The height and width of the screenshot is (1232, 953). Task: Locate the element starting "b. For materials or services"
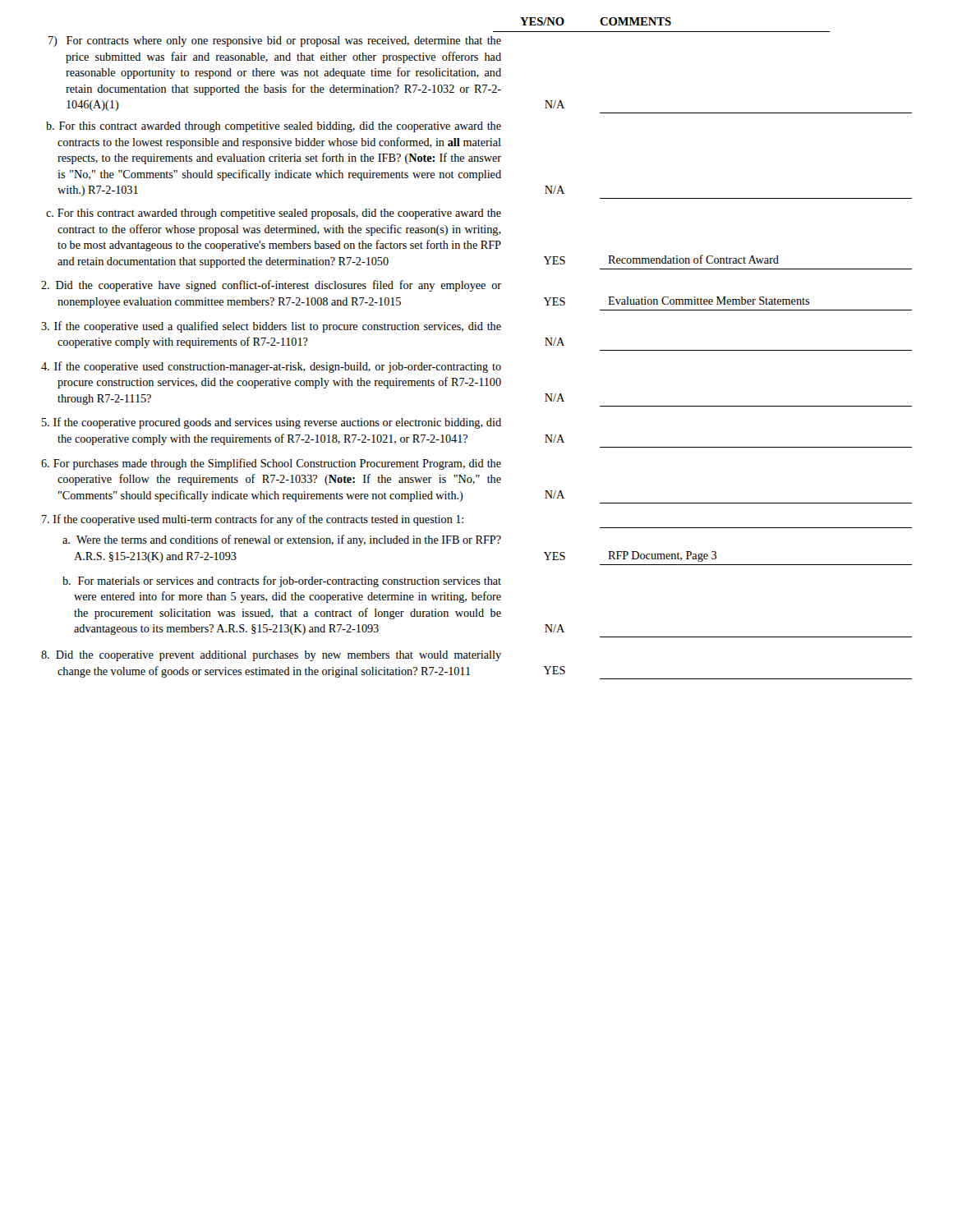point(476,605)
